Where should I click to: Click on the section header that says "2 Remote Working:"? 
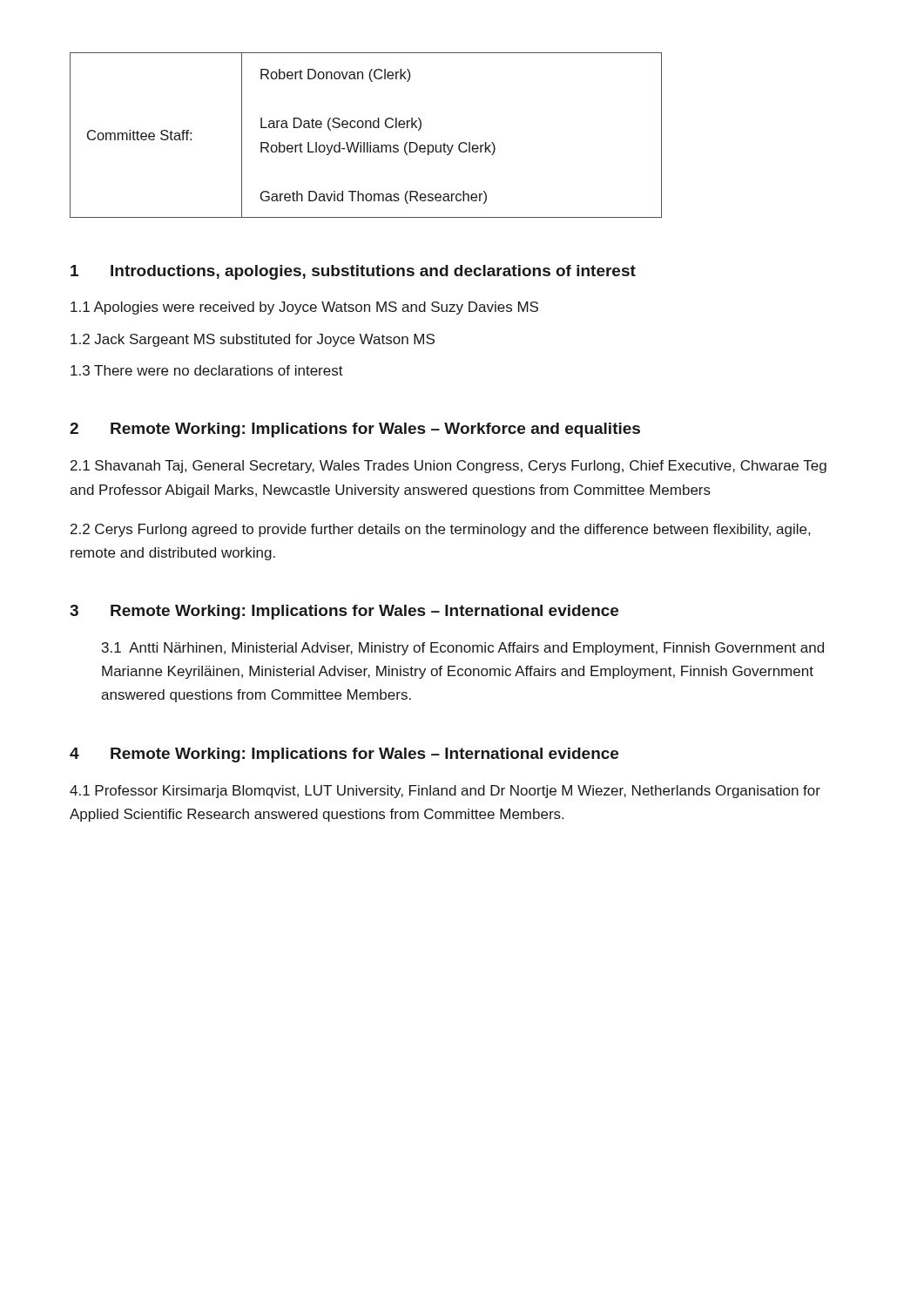coord(355,429)
